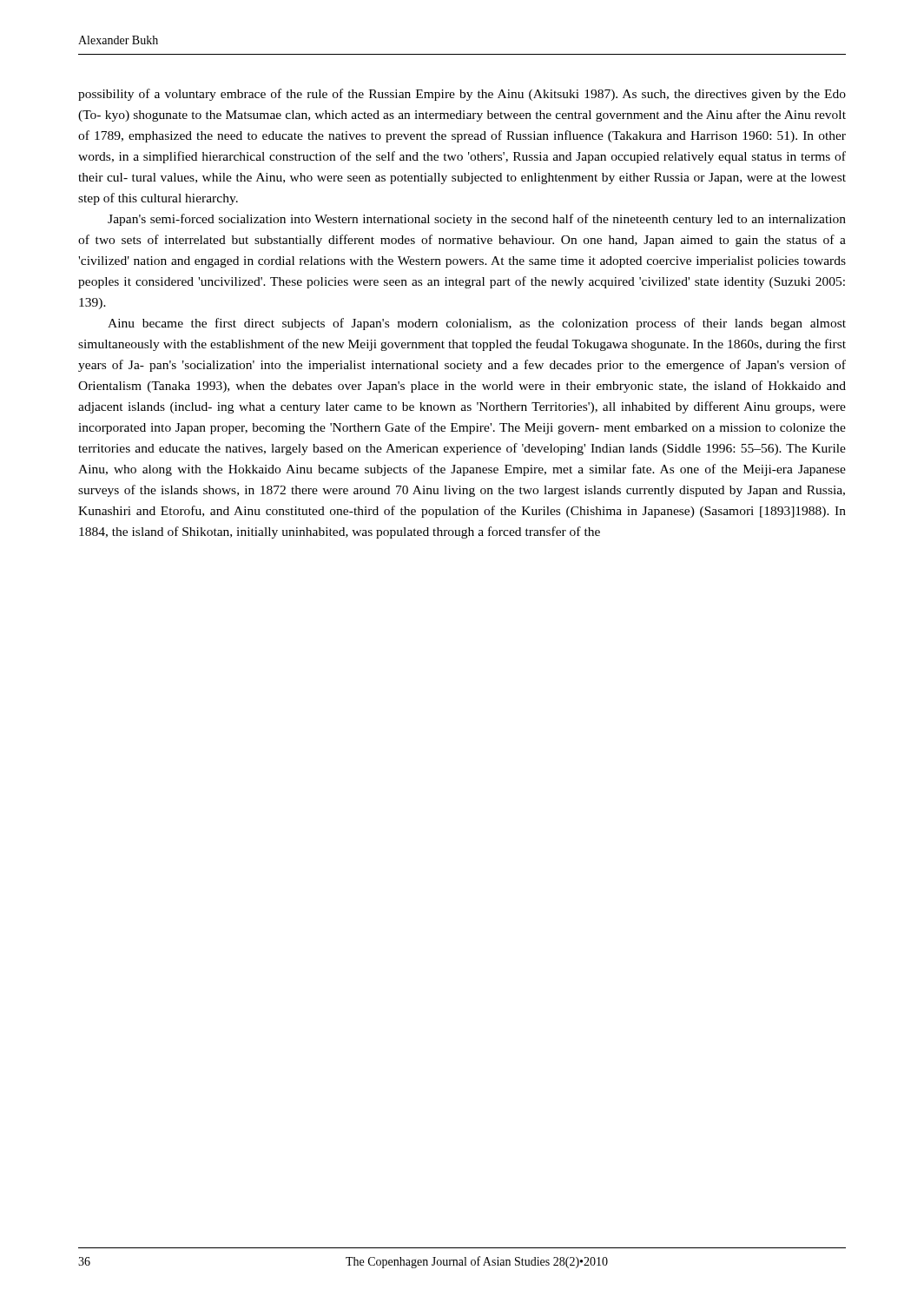Image resolution: width=924 pixels, height=1303 pixels.
Task: Click on the text block that reads "Japan's semi-forced socialization into Western international society in"
Action: 462,261
